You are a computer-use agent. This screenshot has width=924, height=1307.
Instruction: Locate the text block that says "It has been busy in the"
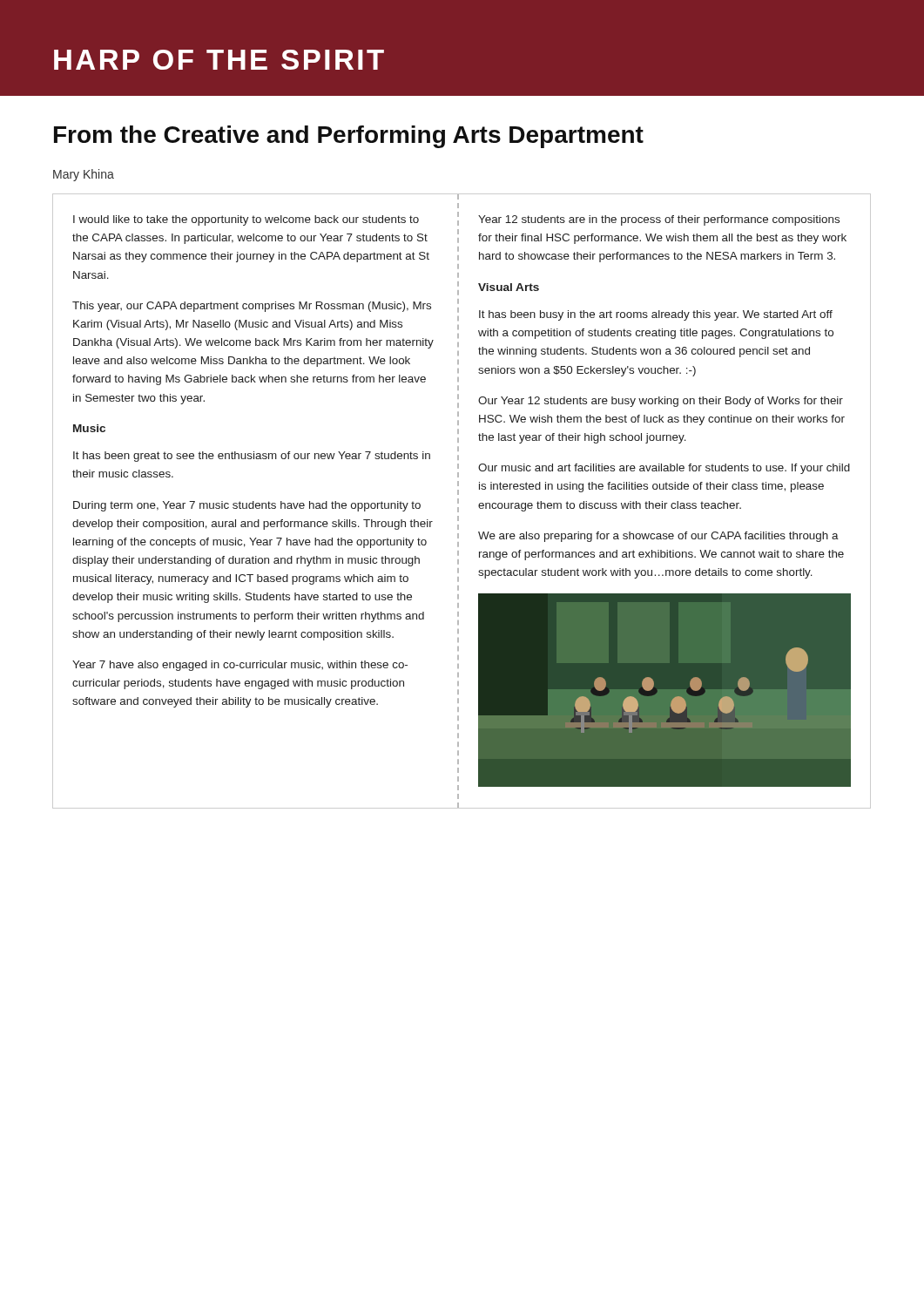coord(656,342)
